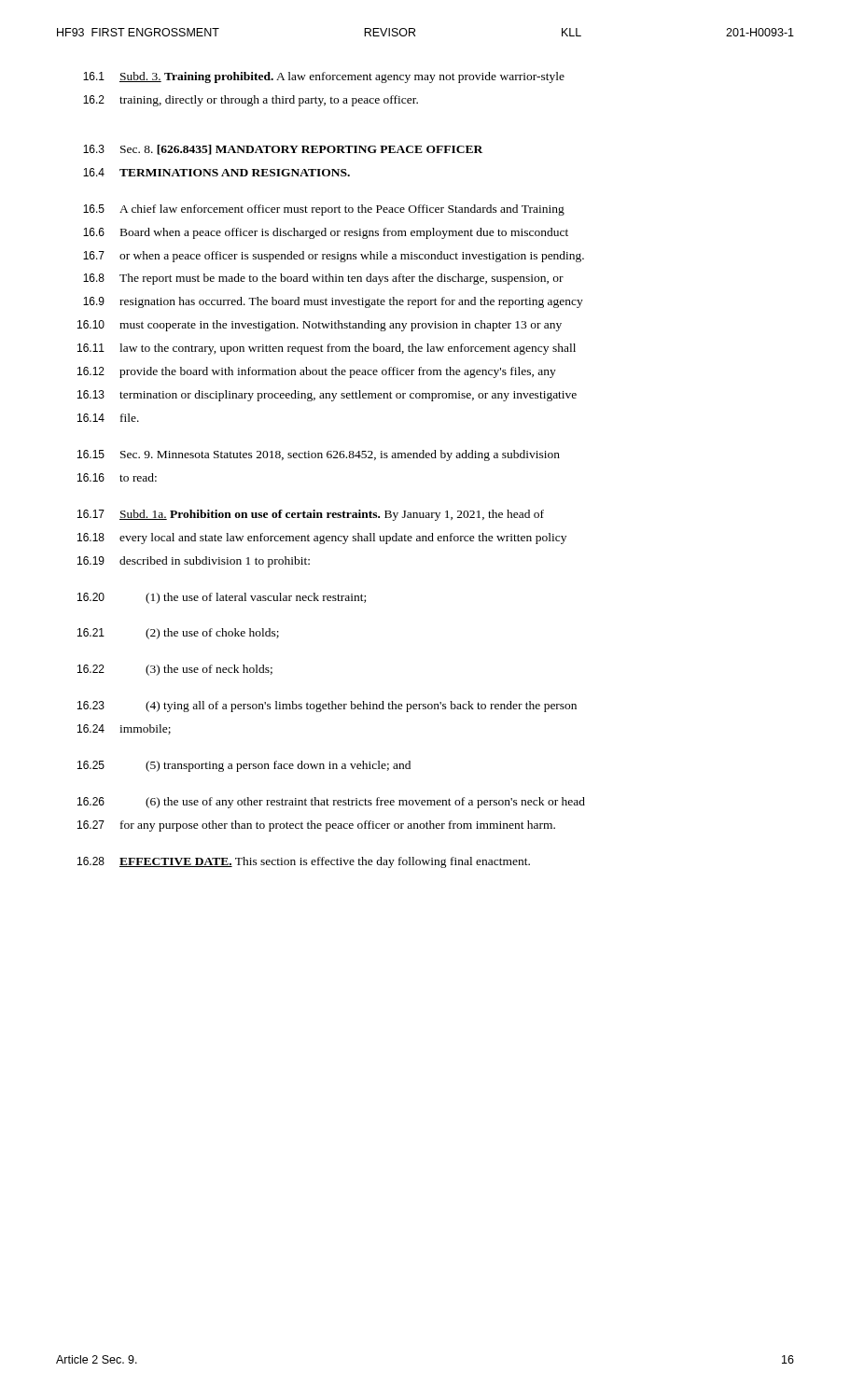The image size is (850, 1400).
Task: Select the element starting "16.18 every local and state law enforcement"
Action: pos(425,538)
